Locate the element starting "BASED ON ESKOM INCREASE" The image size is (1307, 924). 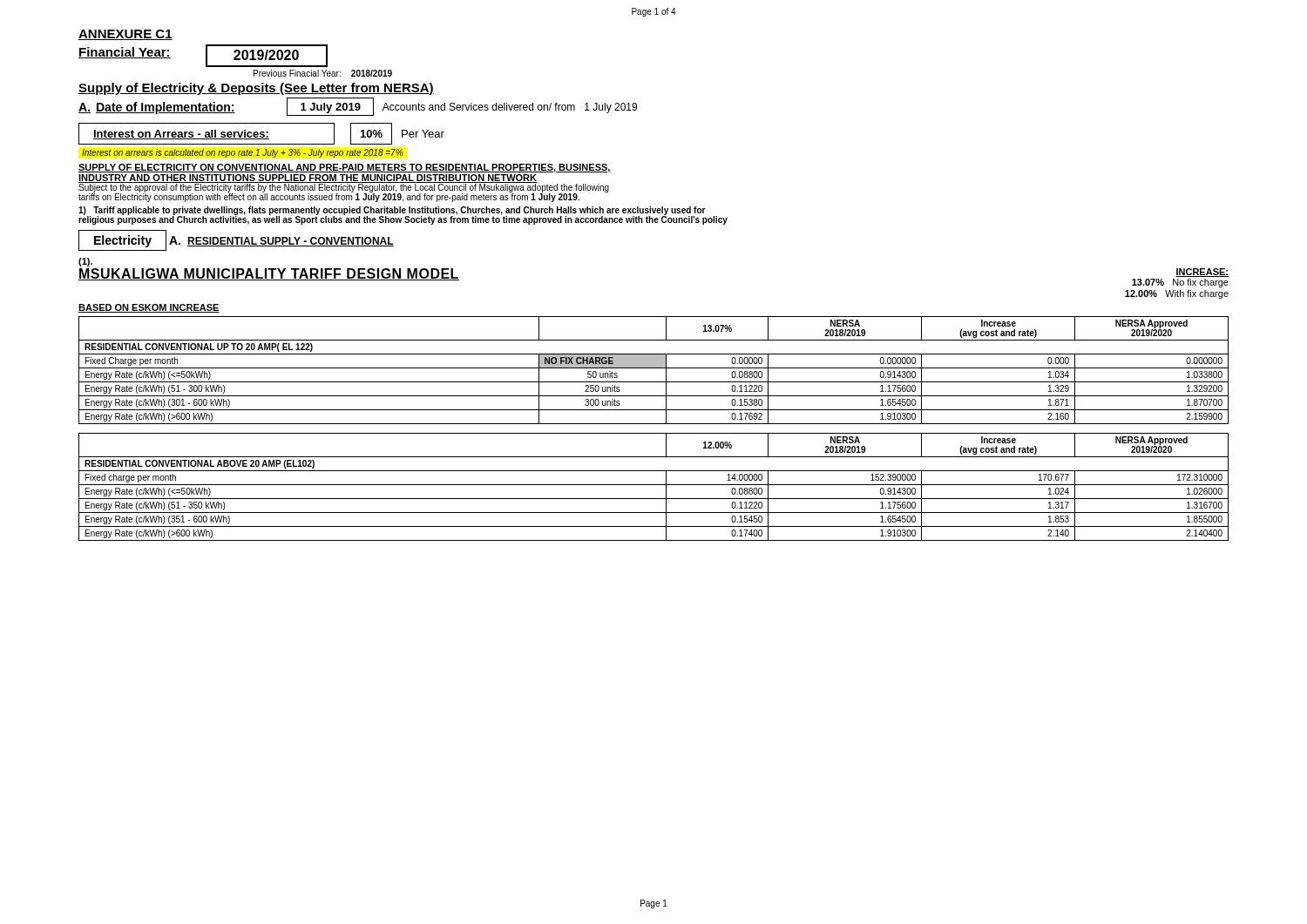(x=149, y=307)
